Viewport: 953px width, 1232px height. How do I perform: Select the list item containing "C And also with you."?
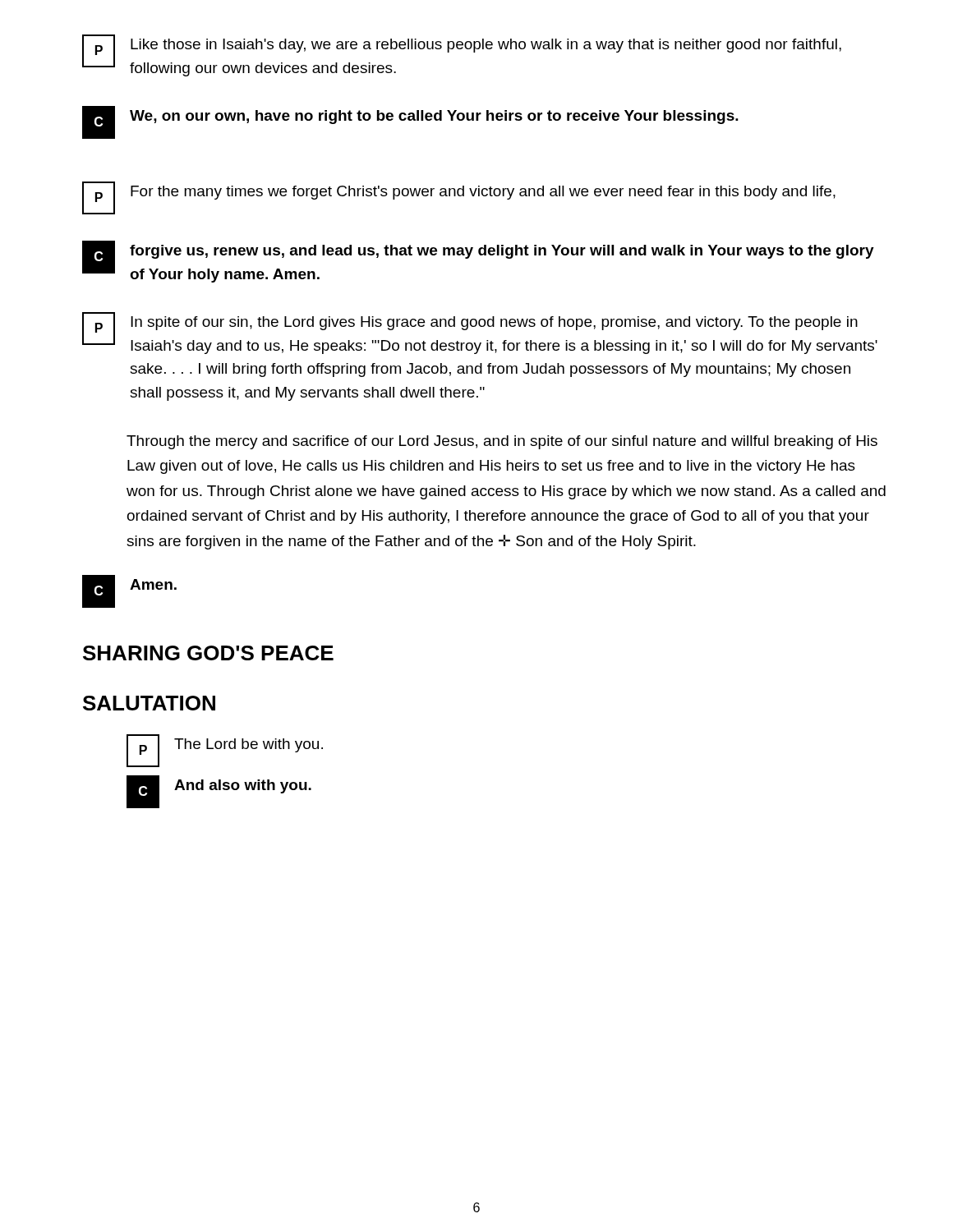click(219, 792)
